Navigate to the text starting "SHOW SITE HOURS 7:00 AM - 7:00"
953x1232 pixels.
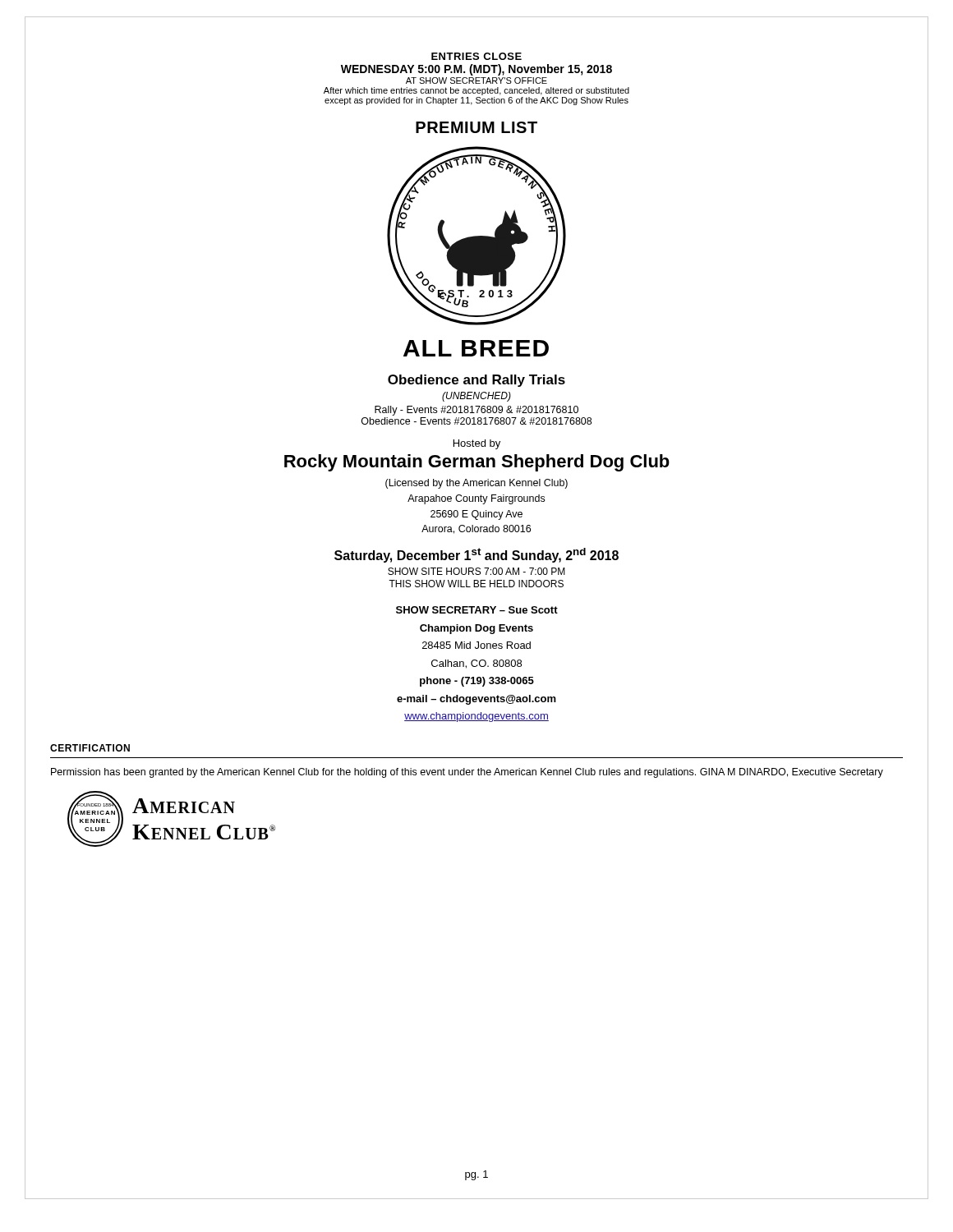click(x=476, y=572)
